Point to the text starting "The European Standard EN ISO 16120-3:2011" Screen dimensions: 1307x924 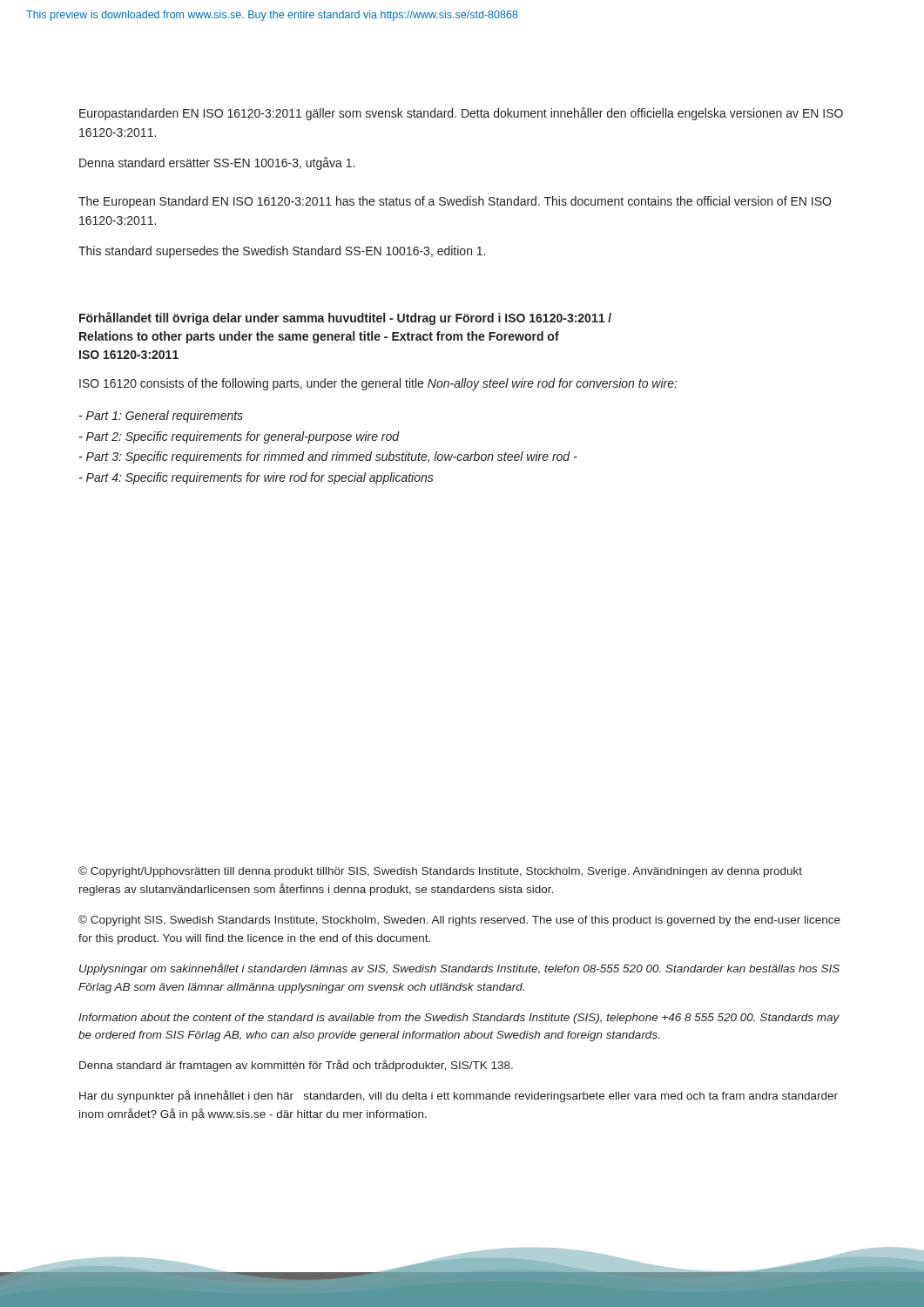click(x=455, y=211)
